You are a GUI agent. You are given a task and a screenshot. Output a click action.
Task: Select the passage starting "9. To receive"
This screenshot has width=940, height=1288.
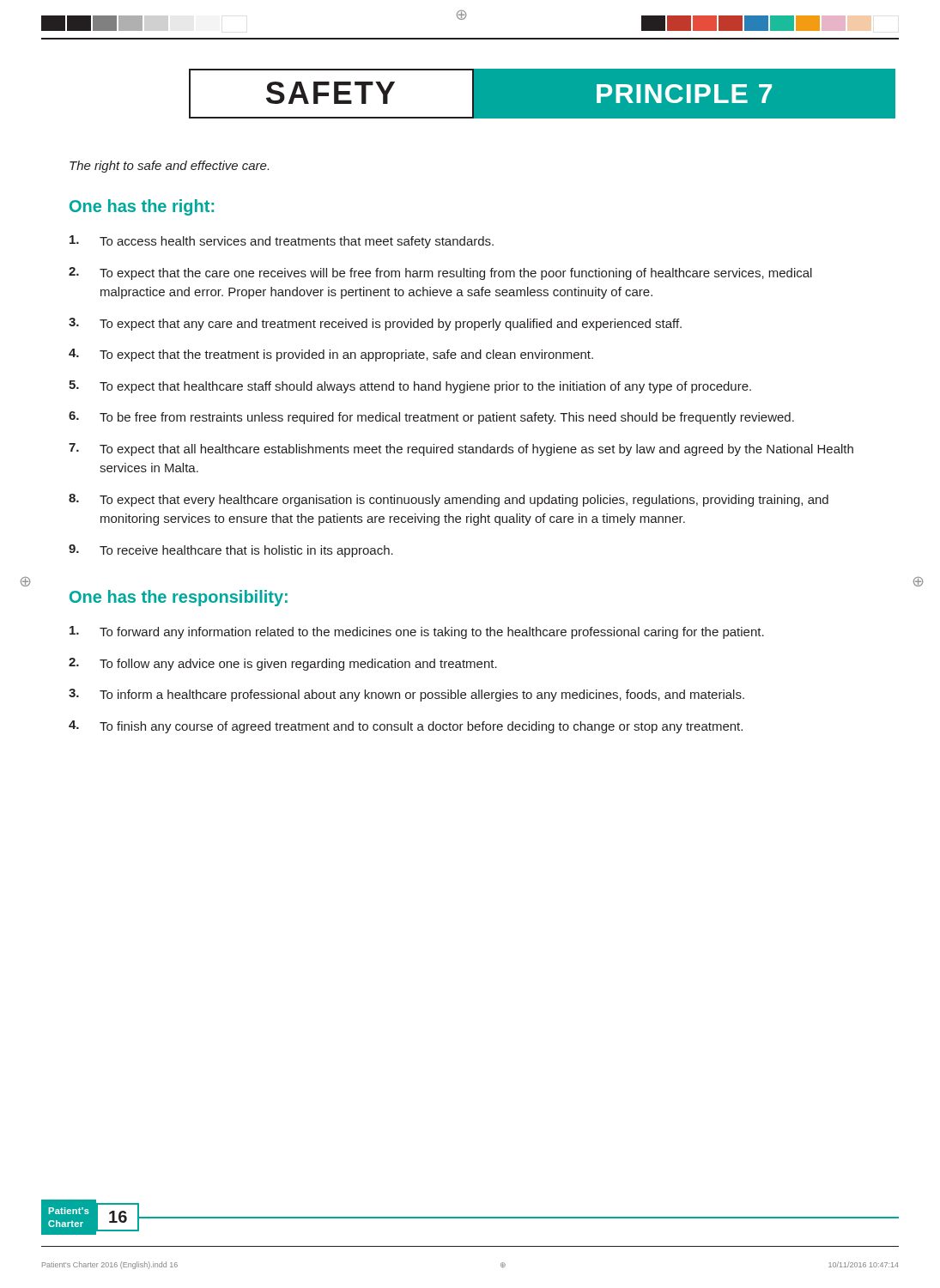coord(231,551)
